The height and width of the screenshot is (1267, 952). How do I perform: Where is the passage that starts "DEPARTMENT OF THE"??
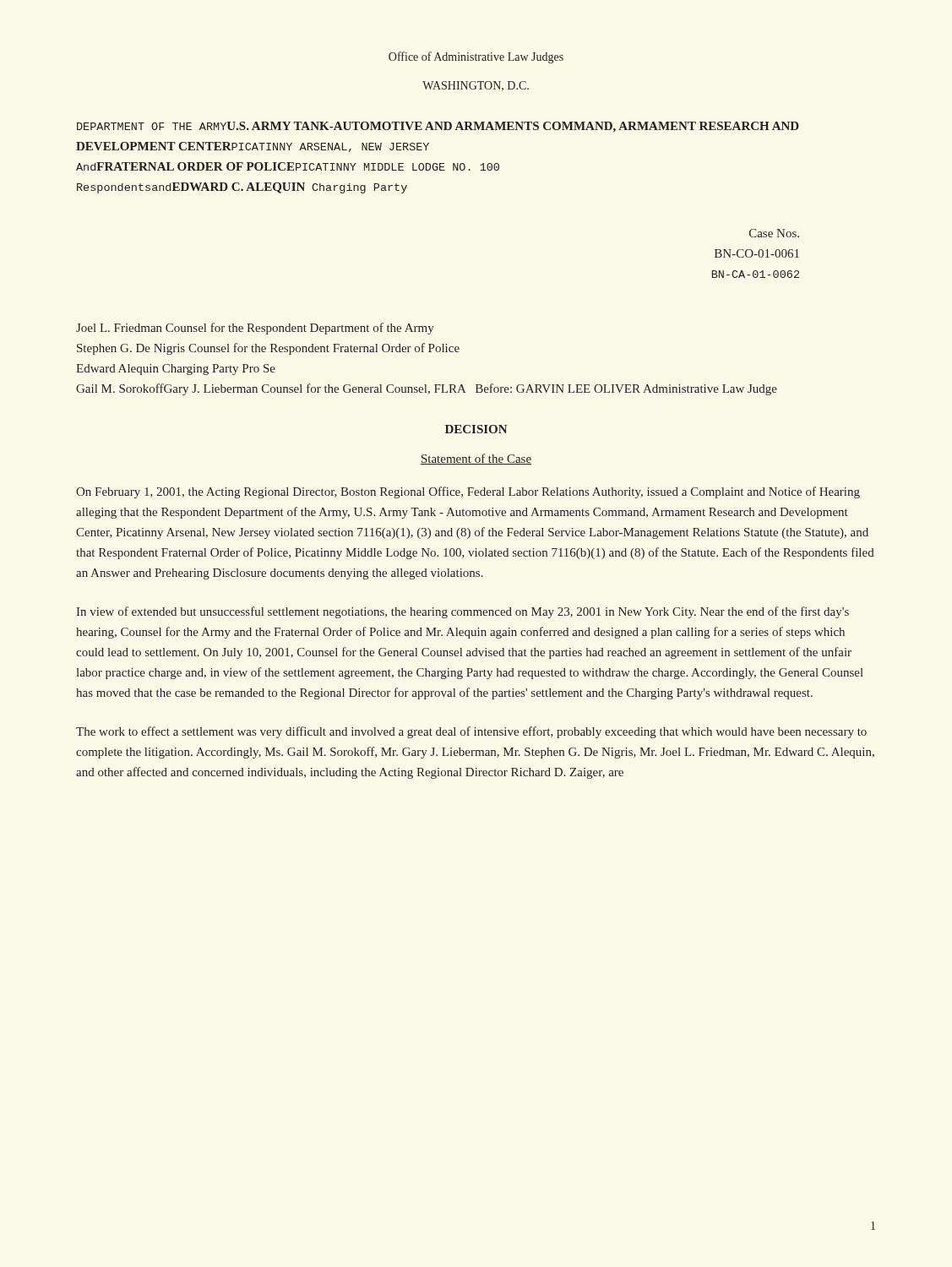pos(438,157)
